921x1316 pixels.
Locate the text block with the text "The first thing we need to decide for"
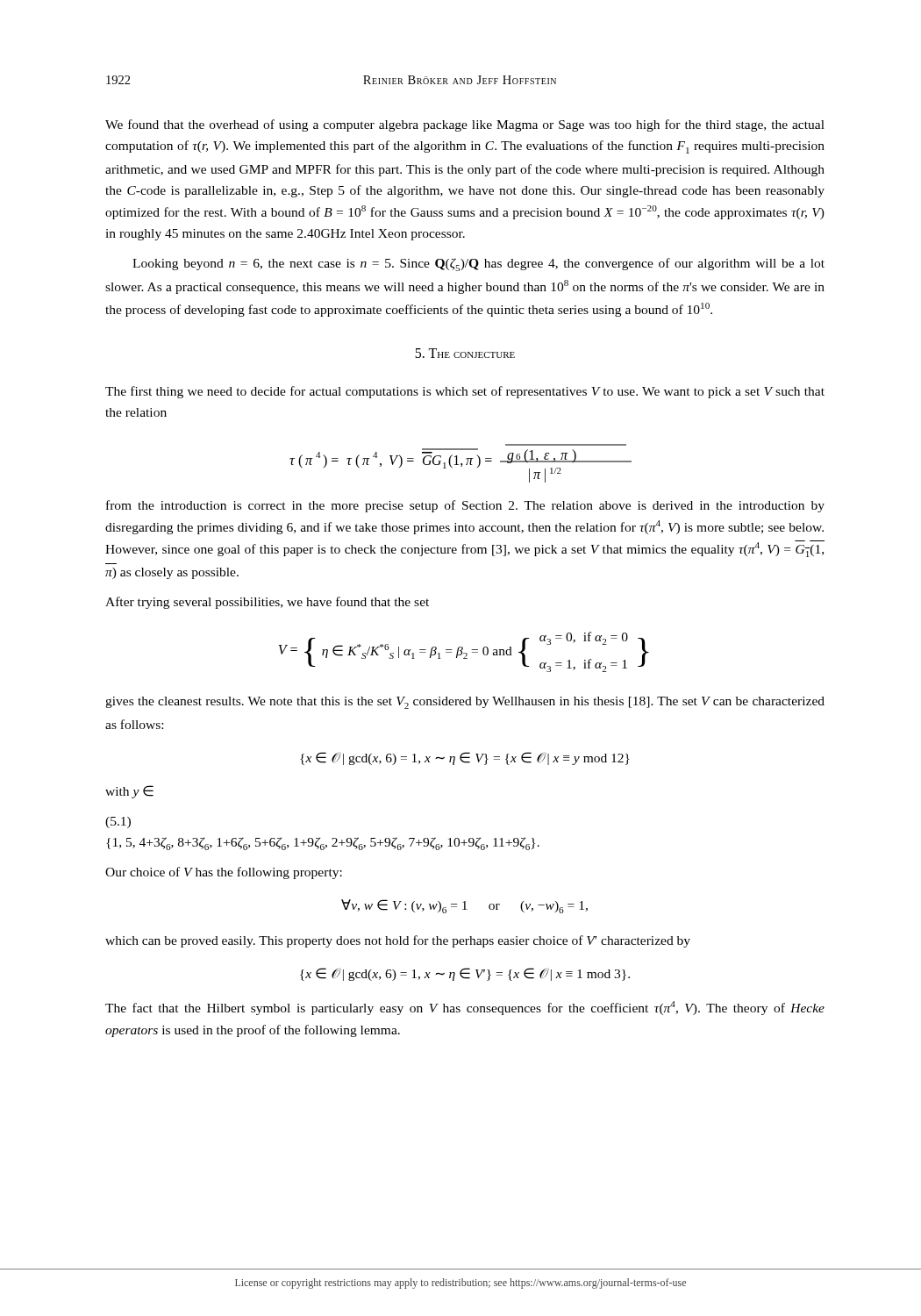pyautogui.click(x=465, y=402)
